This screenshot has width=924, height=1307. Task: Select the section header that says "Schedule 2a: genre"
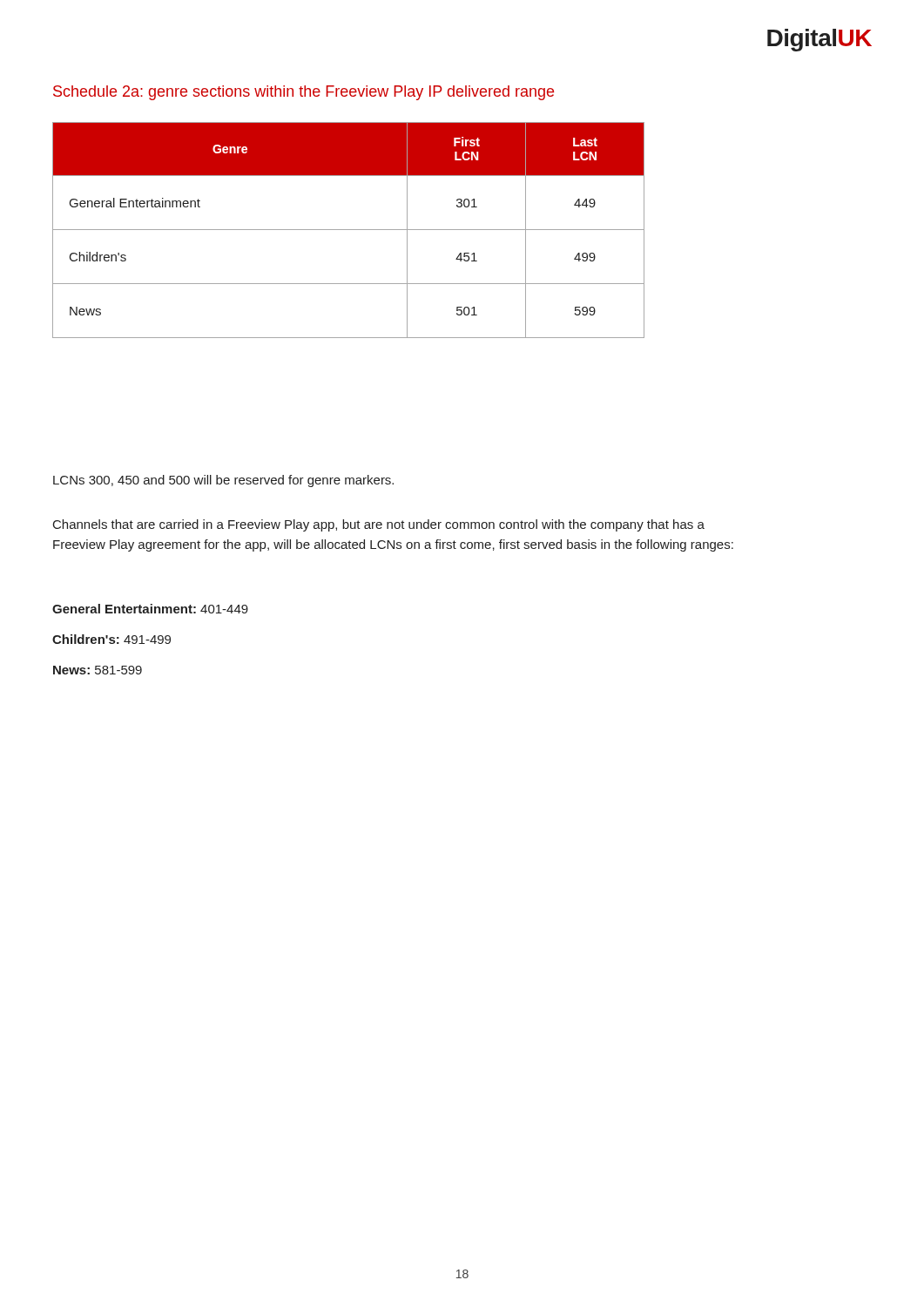click(304, 91)
